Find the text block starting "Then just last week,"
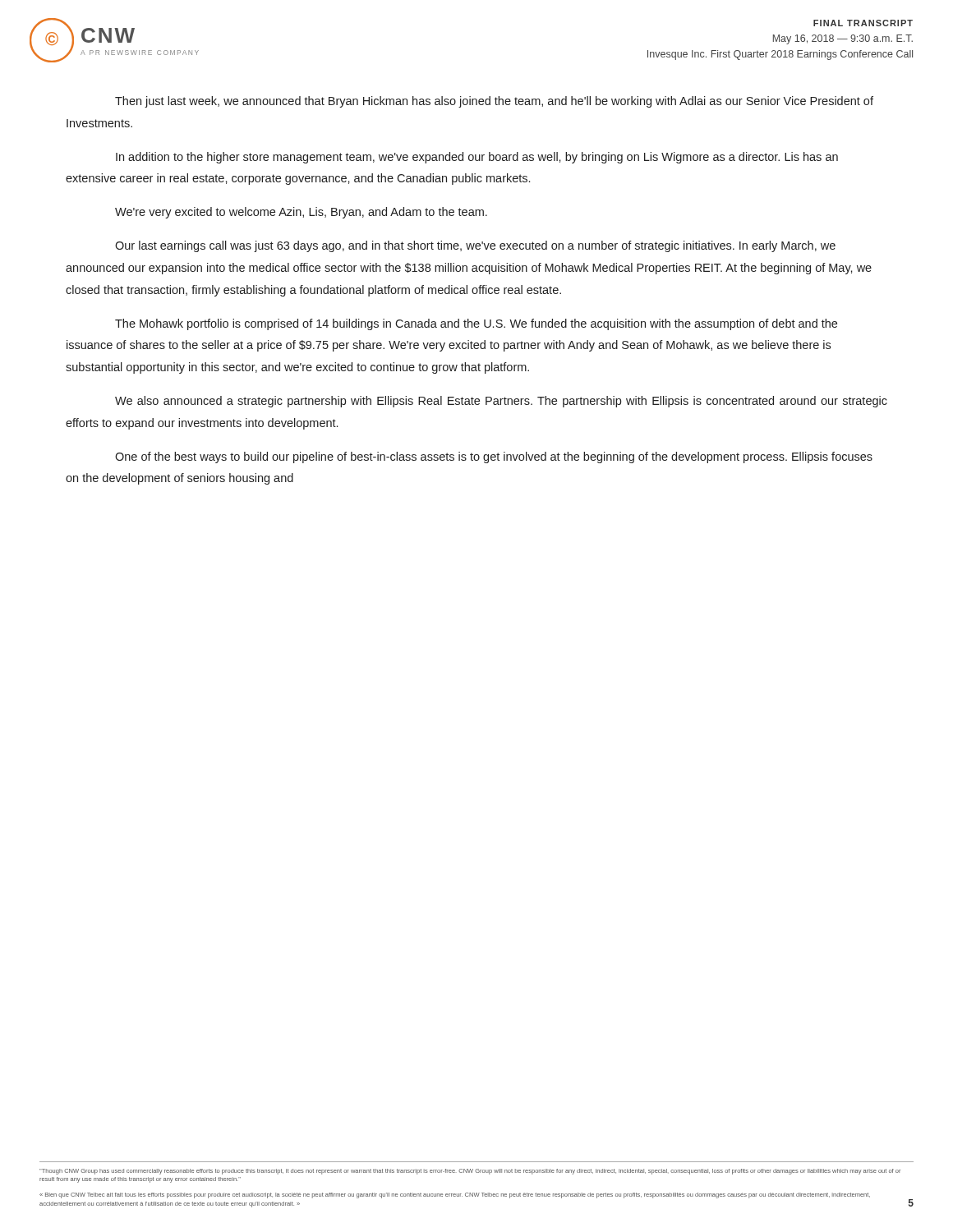This screenshot has width=953, height=1232. pos(470,112)
